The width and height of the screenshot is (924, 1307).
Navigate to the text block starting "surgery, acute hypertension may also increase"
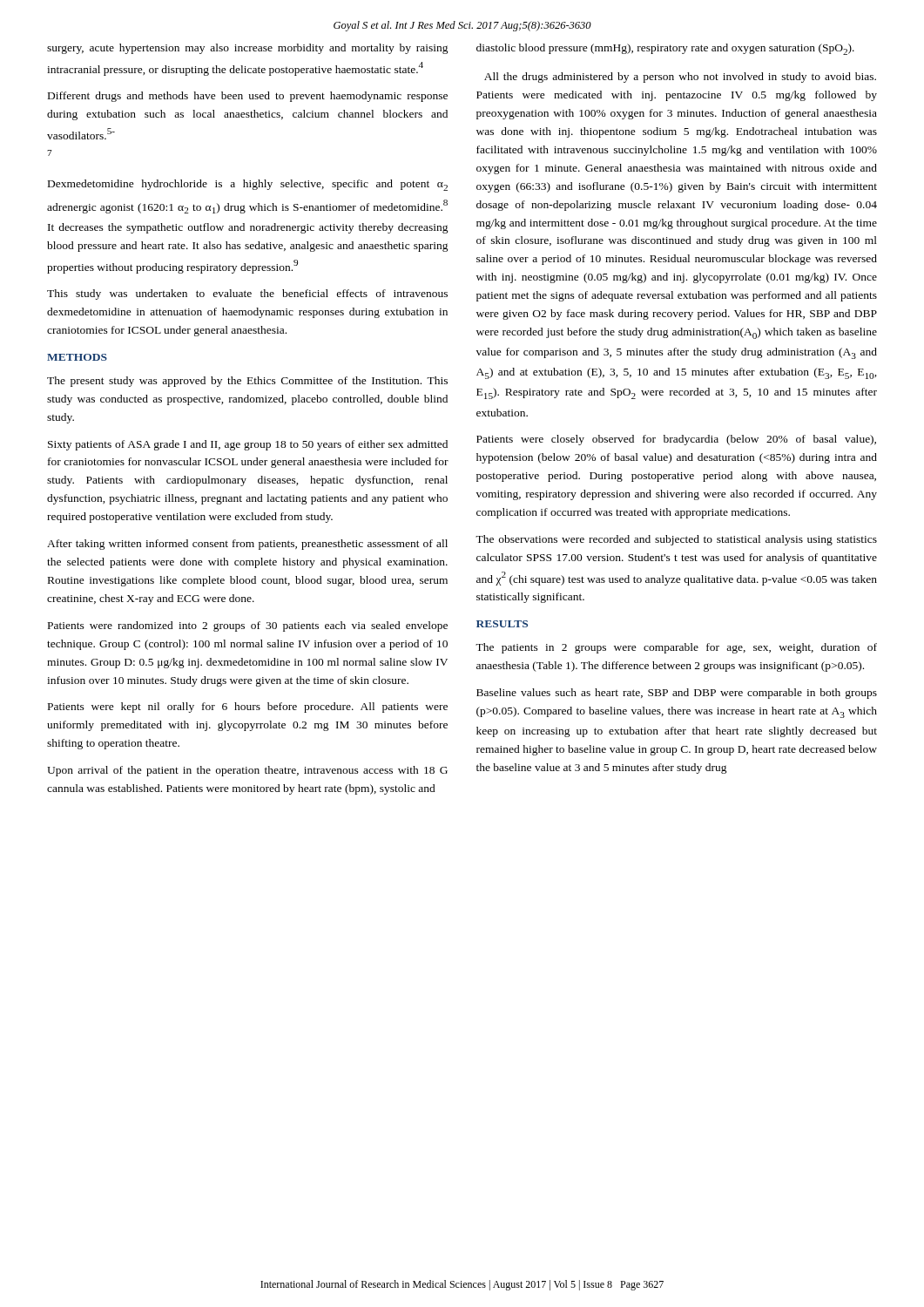(x=248, y=59)
